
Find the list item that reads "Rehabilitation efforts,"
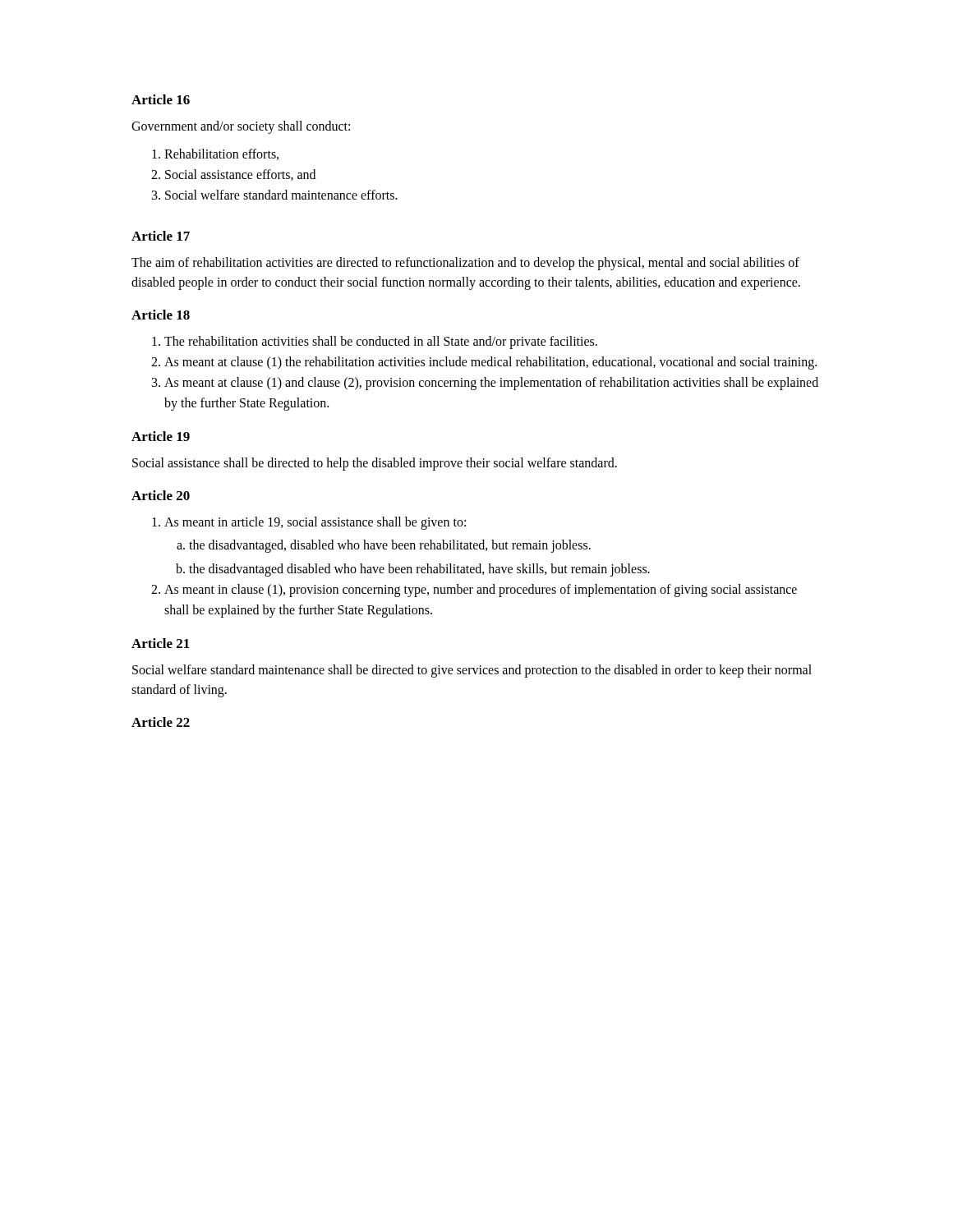click(x=215, y=154)
